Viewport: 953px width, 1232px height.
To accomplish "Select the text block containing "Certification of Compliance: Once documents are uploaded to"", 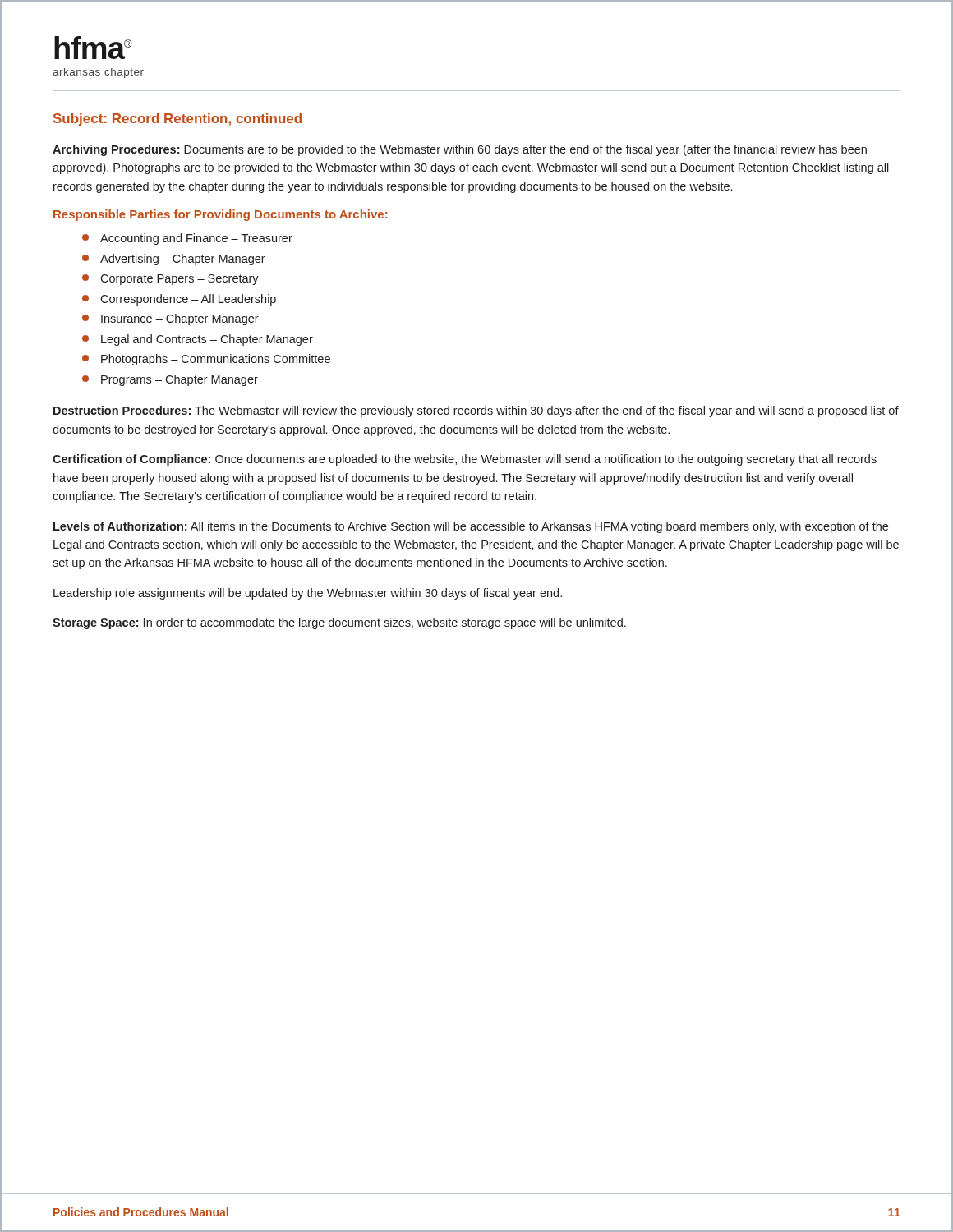I will 465,478.
